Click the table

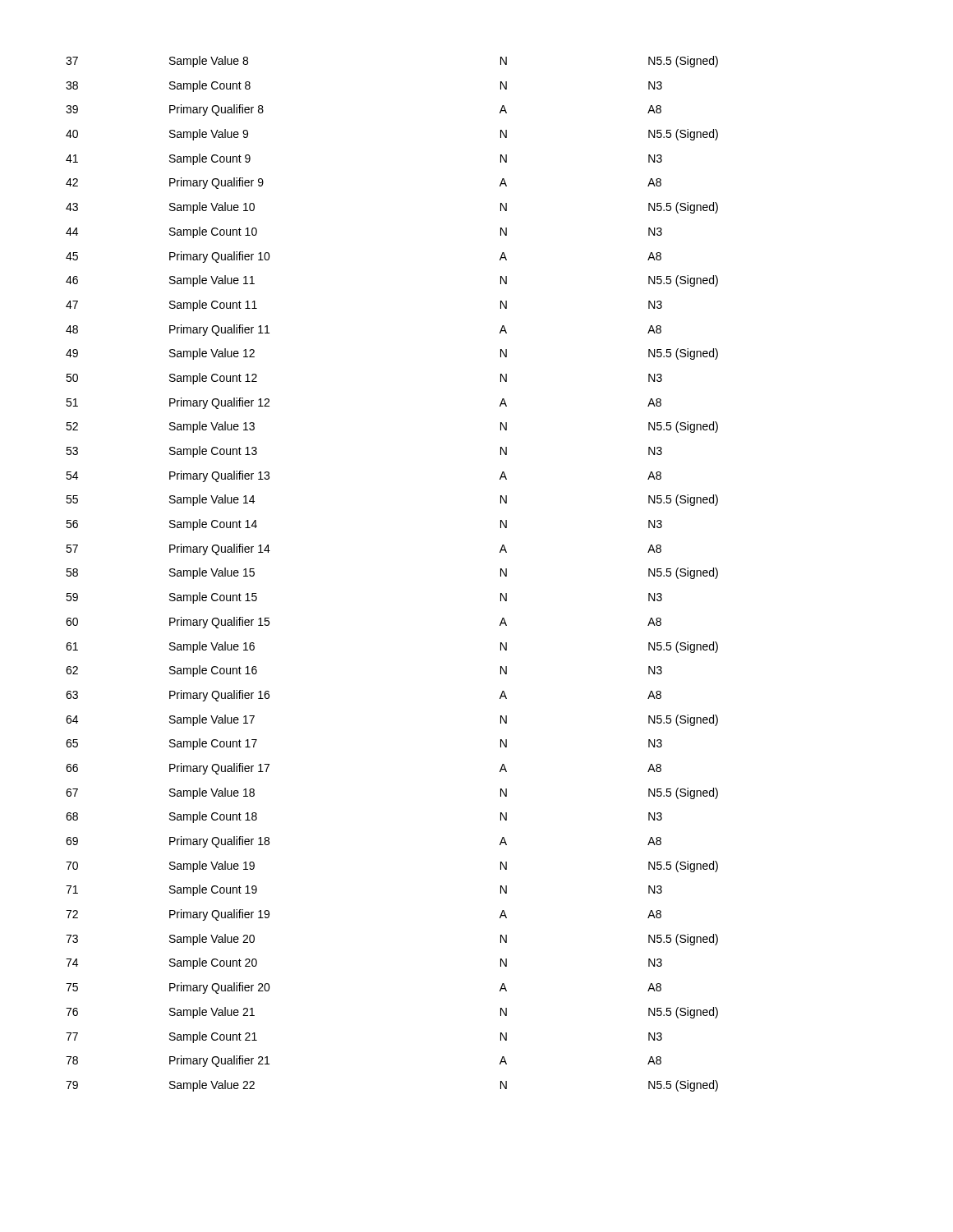pyautogui.click(x=476, y=573)
